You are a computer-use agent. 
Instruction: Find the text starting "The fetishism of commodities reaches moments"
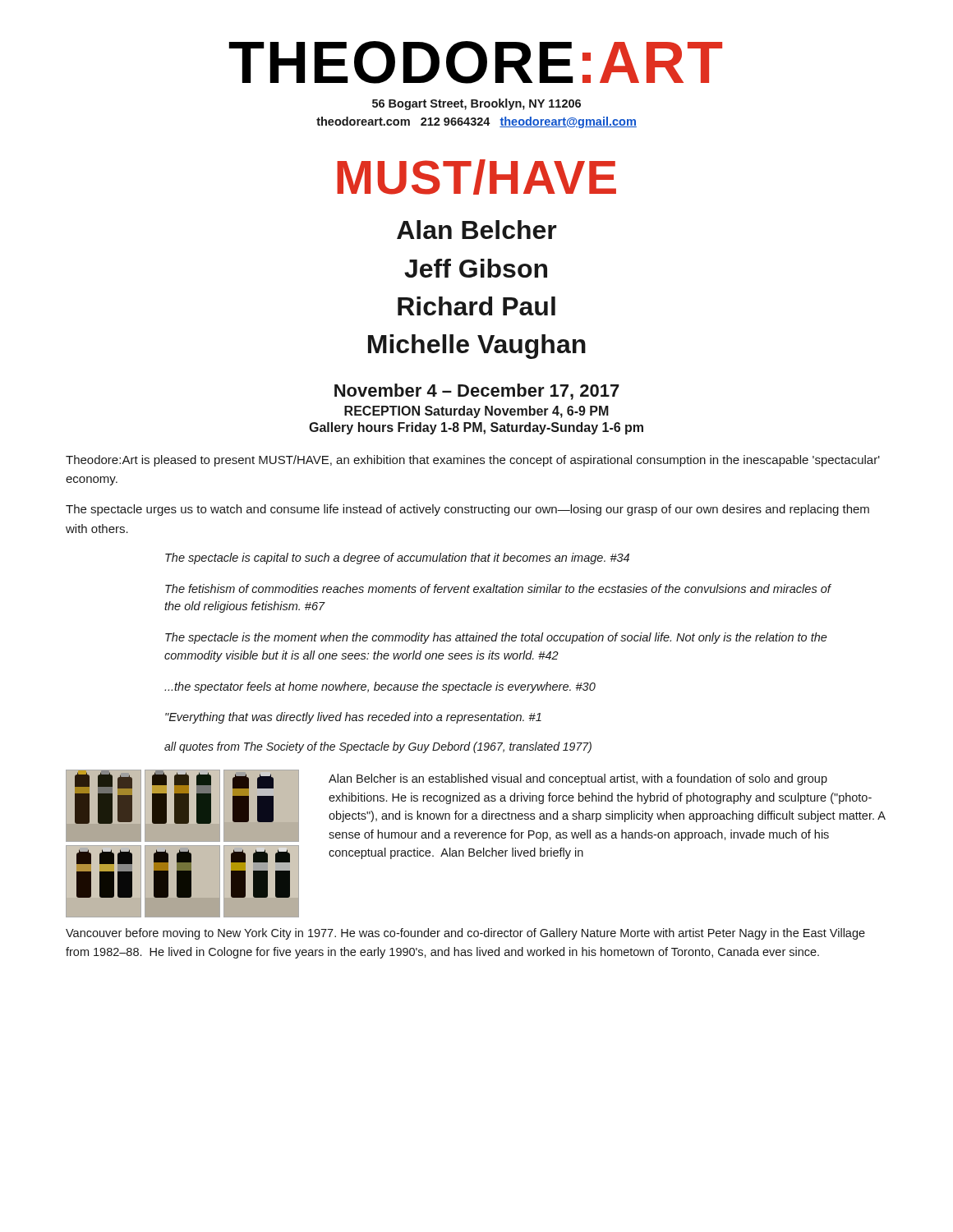(497, 598)
